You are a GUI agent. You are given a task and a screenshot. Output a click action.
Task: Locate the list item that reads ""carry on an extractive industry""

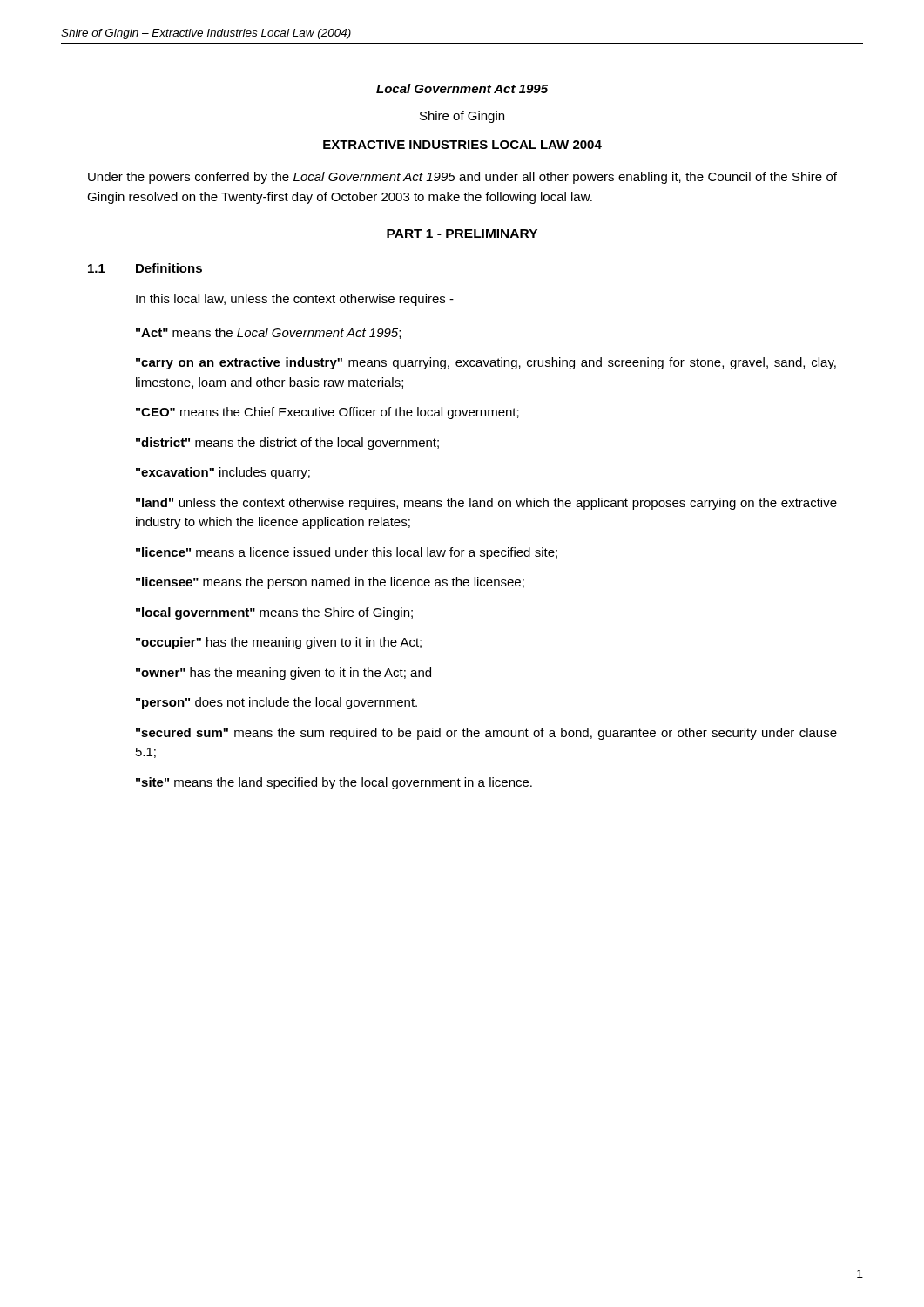(x=486, y=372)
